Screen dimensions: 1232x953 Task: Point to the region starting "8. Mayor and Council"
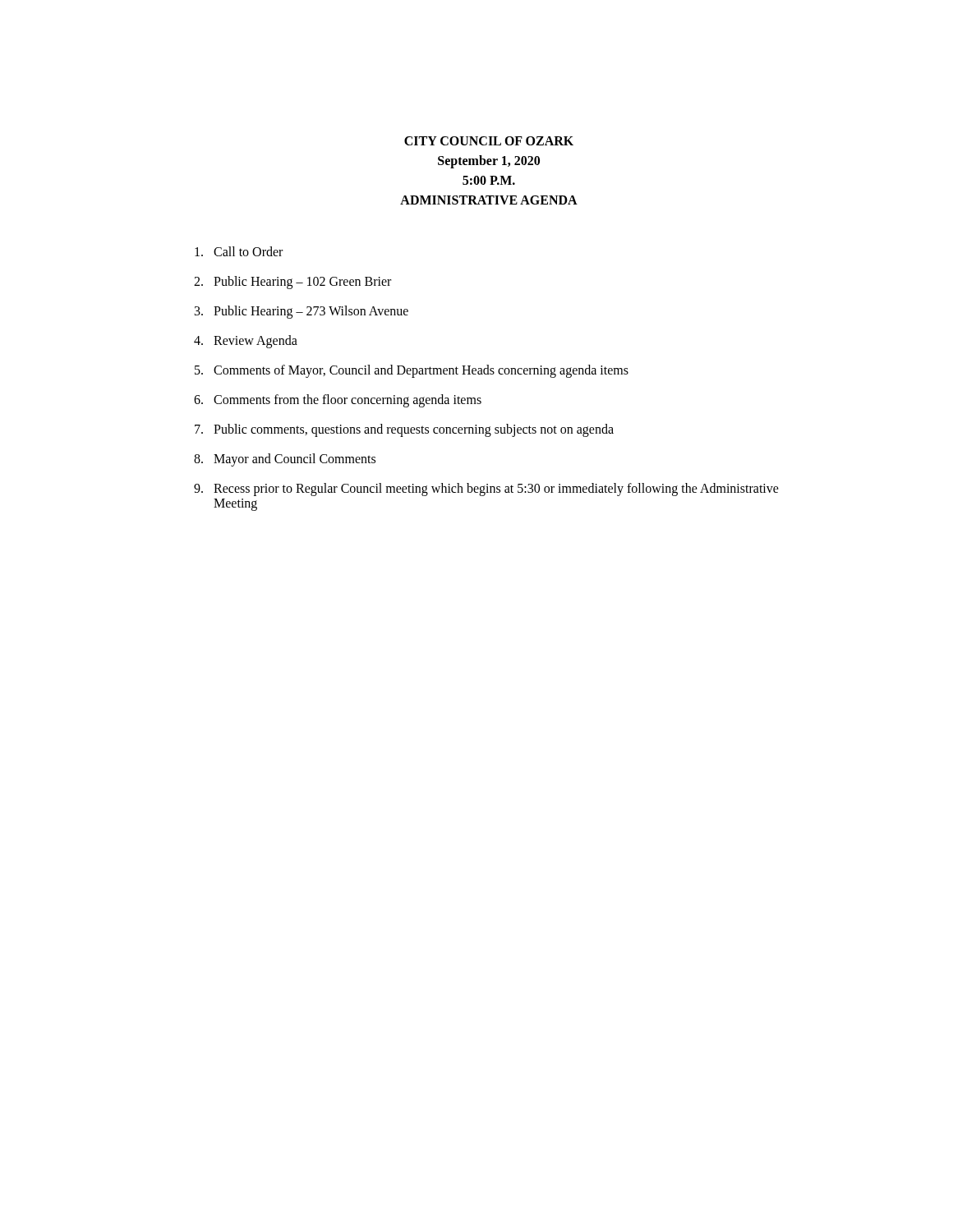(x=285, y=460)
